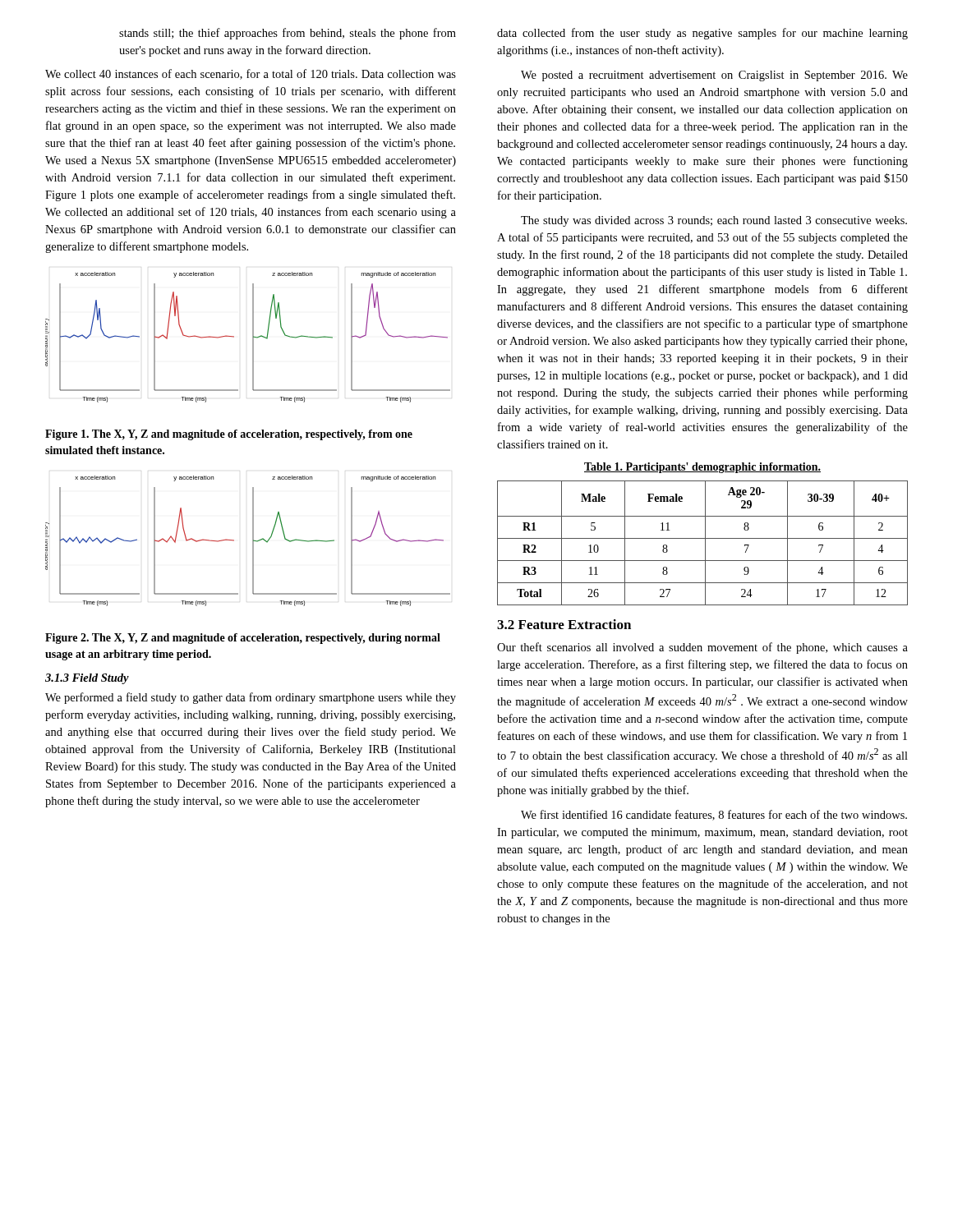This screenshot has height=1232, width=953.
Task: Locate the caption containing "Figure 2. The X, Y,"
Action: 243,646
